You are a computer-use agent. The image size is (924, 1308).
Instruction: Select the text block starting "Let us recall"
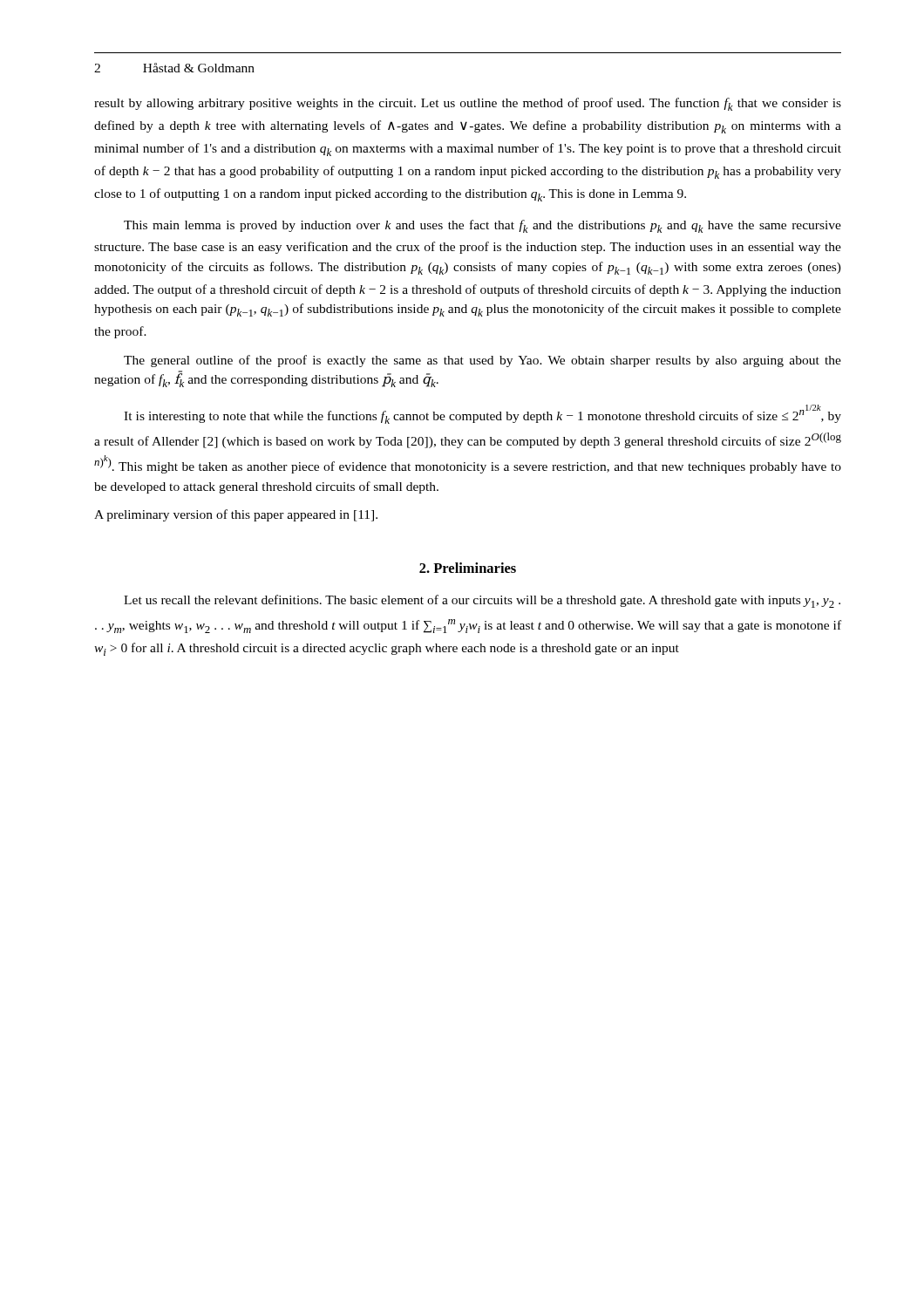point(468,626)
